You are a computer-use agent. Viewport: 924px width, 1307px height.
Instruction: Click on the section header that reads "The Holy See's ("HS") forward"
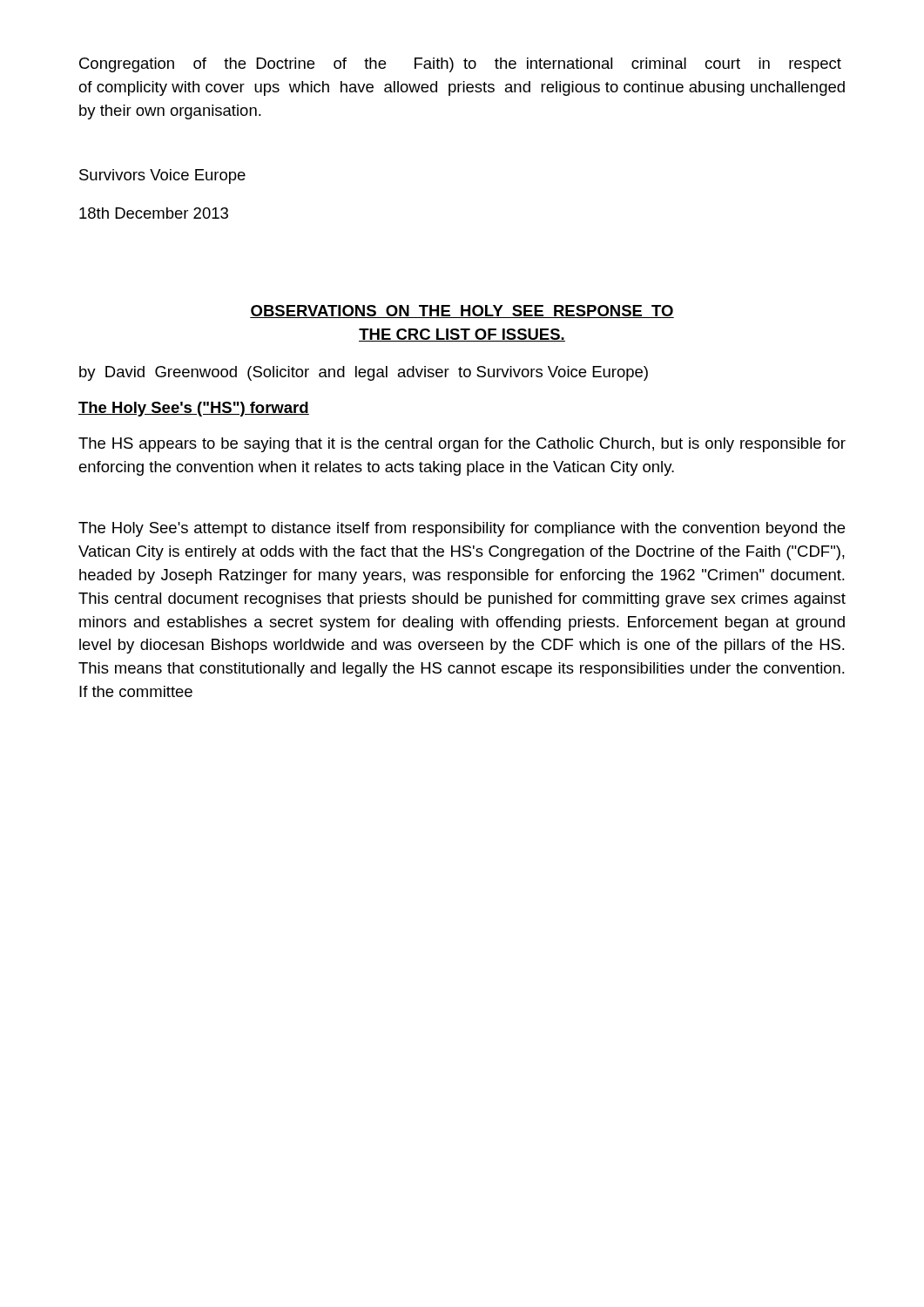[194, 407]
